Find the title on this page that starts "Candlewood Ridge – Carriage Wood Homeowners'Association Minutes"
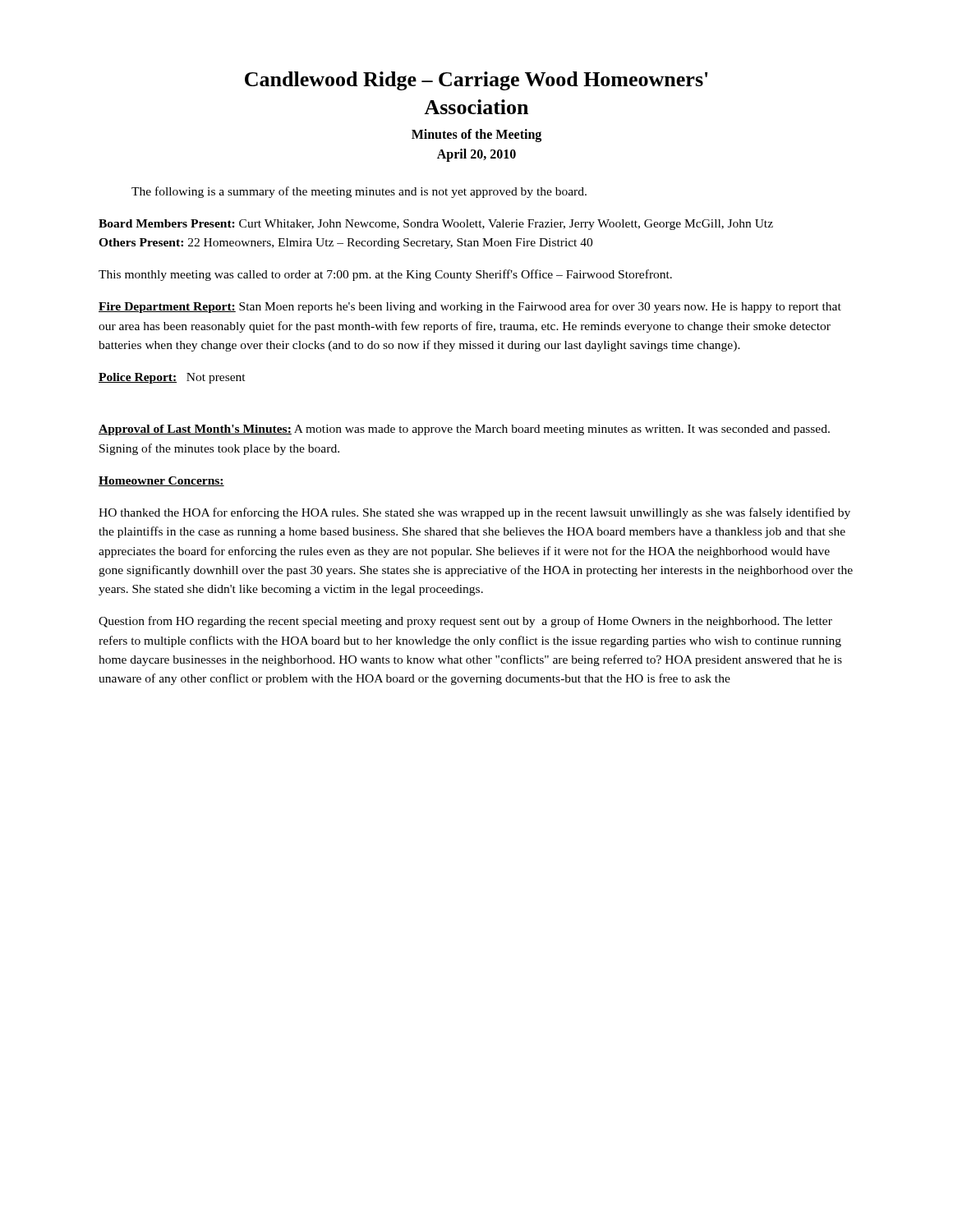The height and width of the screenshot is (1232, 953). [x=476, y=115]
